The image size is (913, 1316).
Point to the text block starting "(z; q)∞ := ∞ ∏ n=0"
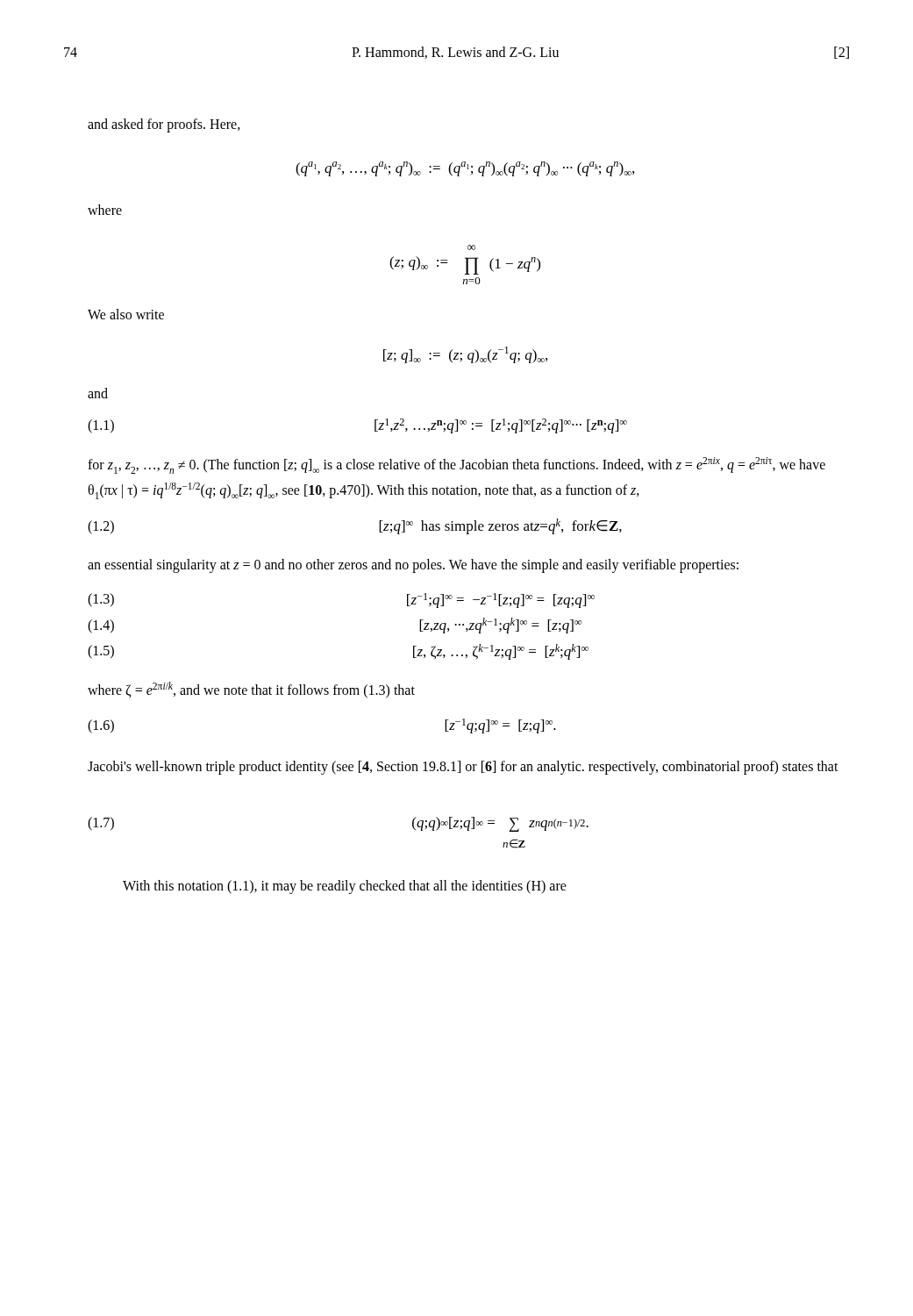point(465,263)
